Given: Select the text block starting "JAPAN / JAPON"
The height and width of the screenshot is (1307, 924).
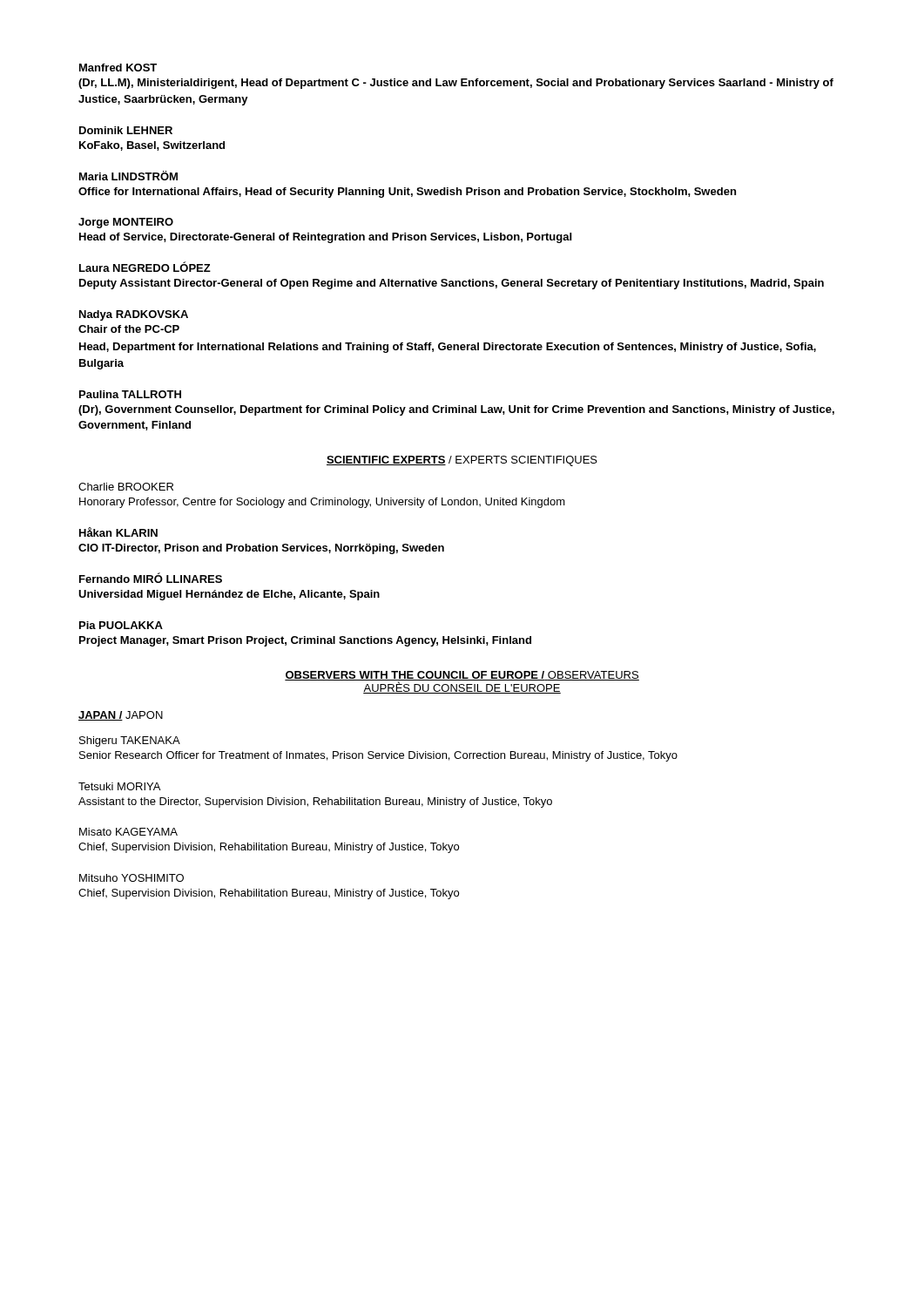Looking at the screenshot, I should coord(121,715).
